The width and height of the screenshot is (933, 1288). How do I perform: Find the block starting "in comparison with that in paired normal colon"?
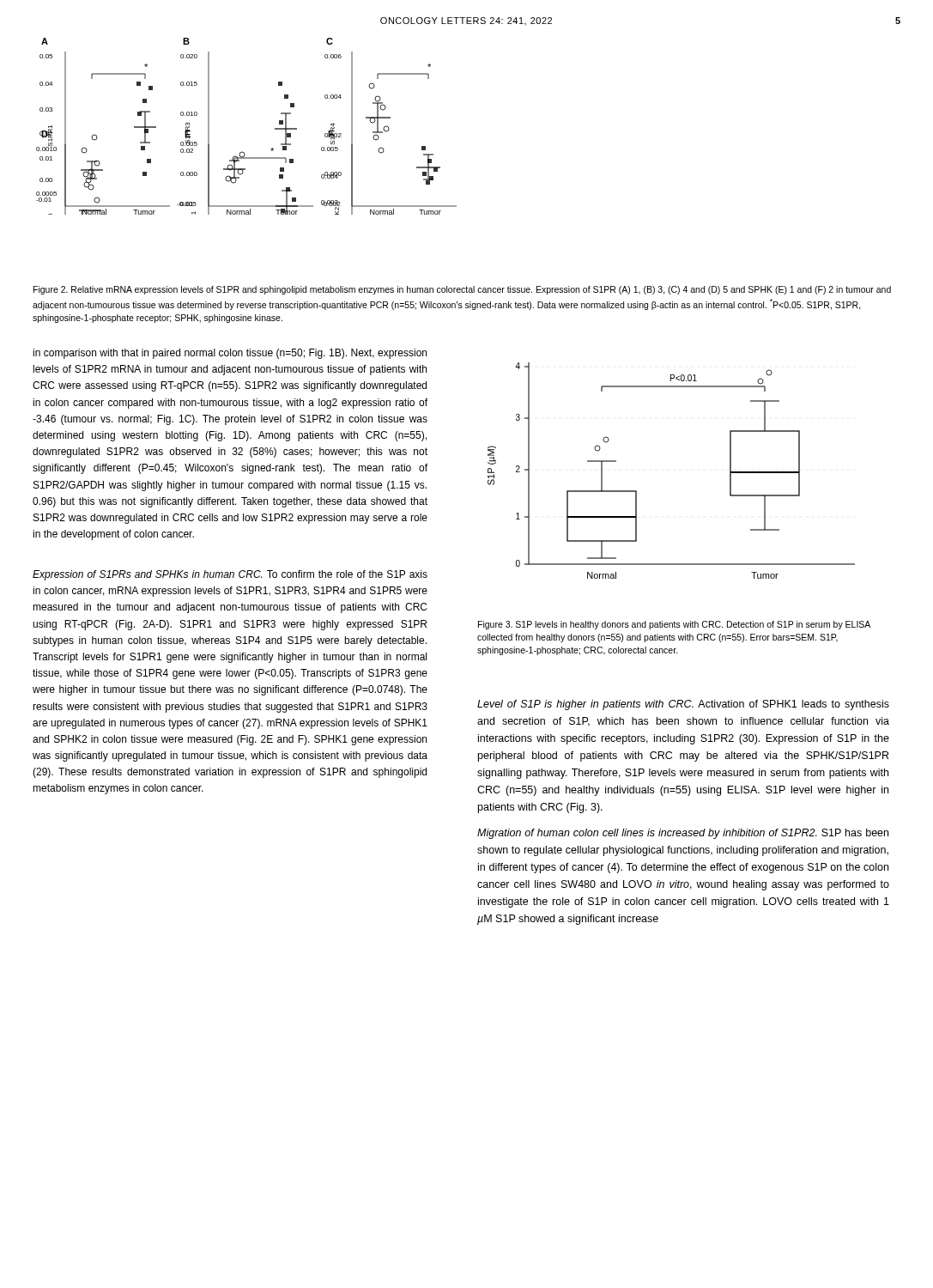coord(230,444)
